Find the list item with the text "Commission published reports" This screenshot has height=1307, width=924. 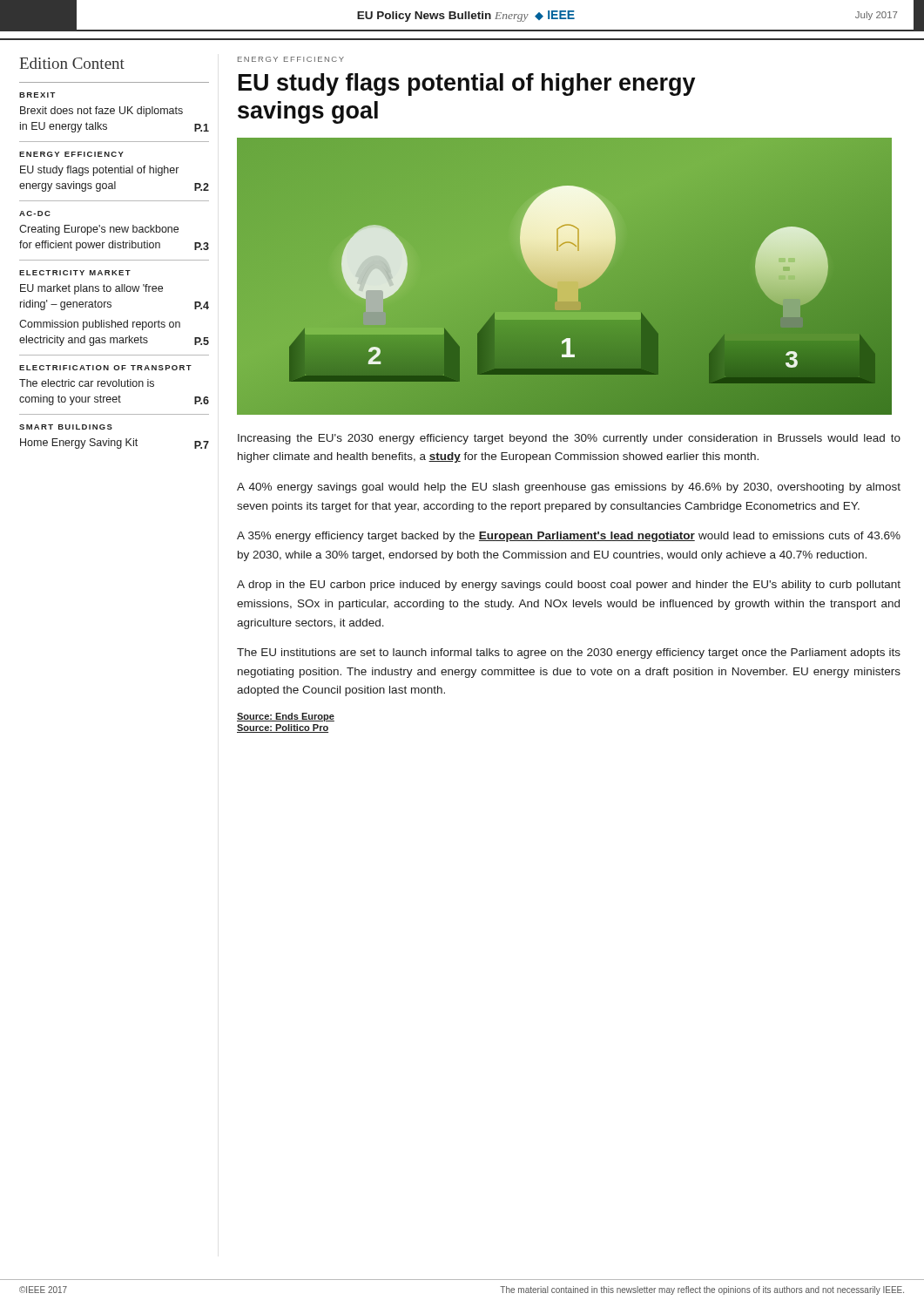(114, 332)
